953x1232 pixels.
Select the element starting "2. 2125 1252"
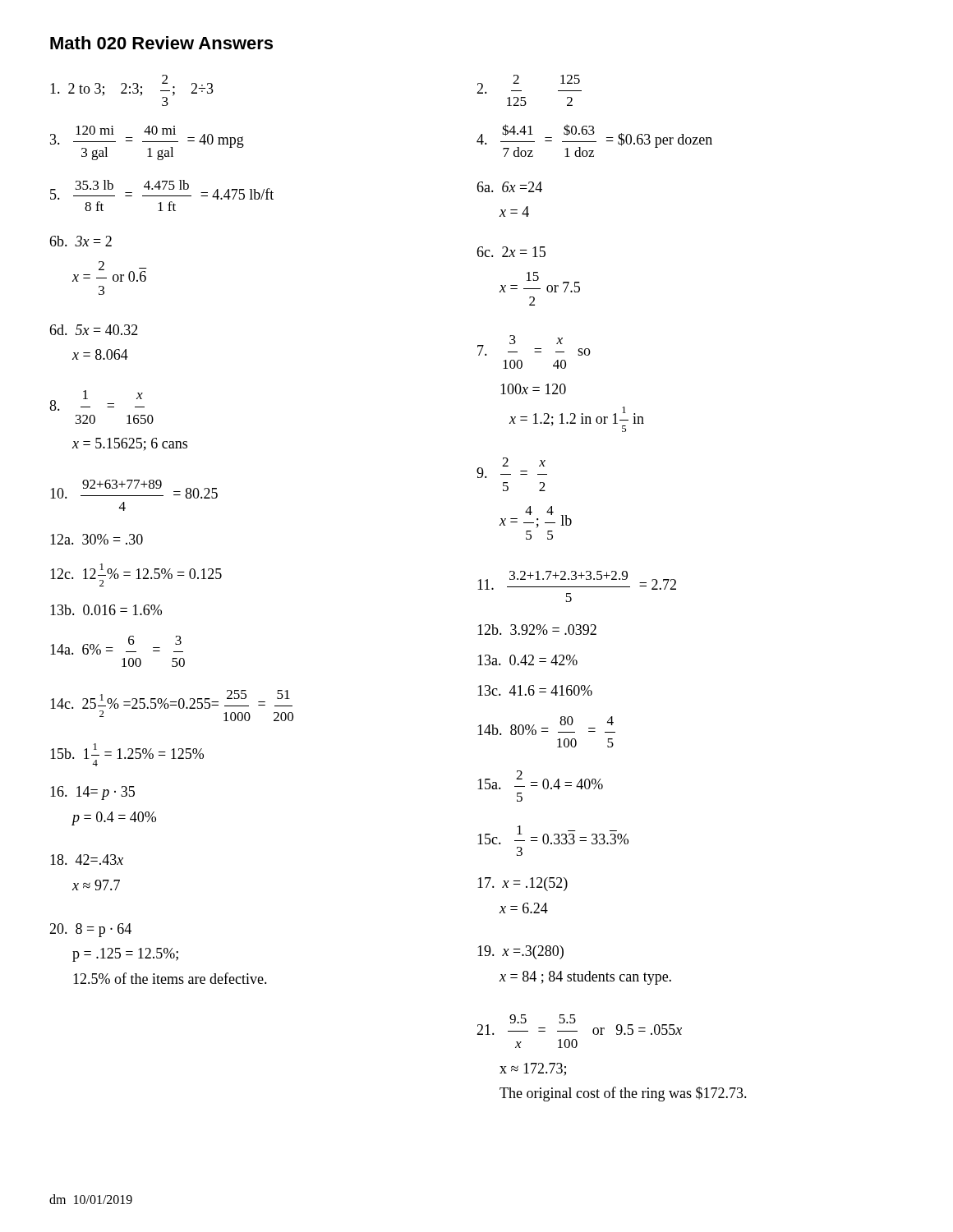(x=529, y=90)
